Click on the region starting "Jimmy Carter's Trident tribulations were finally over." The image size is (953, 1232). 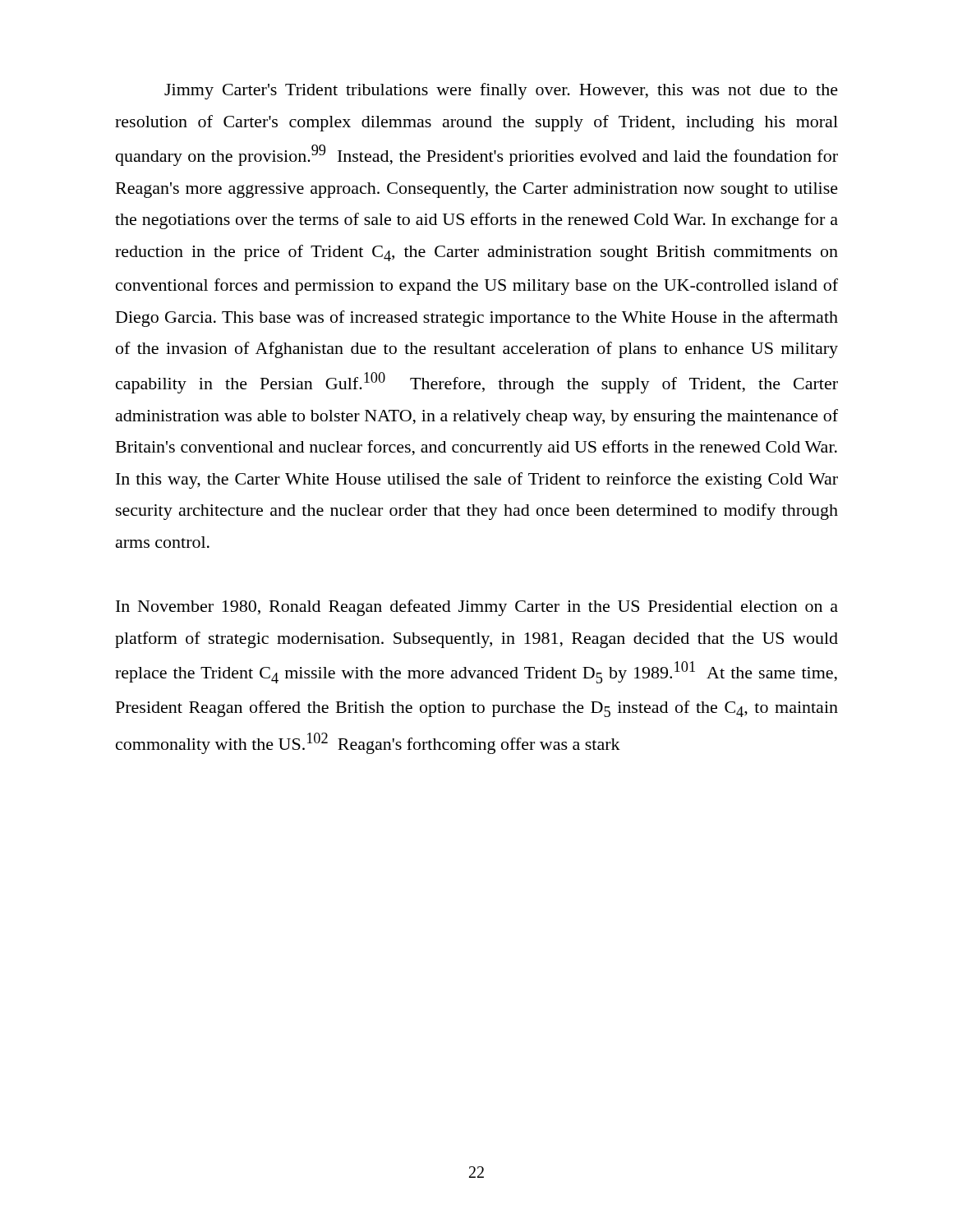tap(476, 315)
